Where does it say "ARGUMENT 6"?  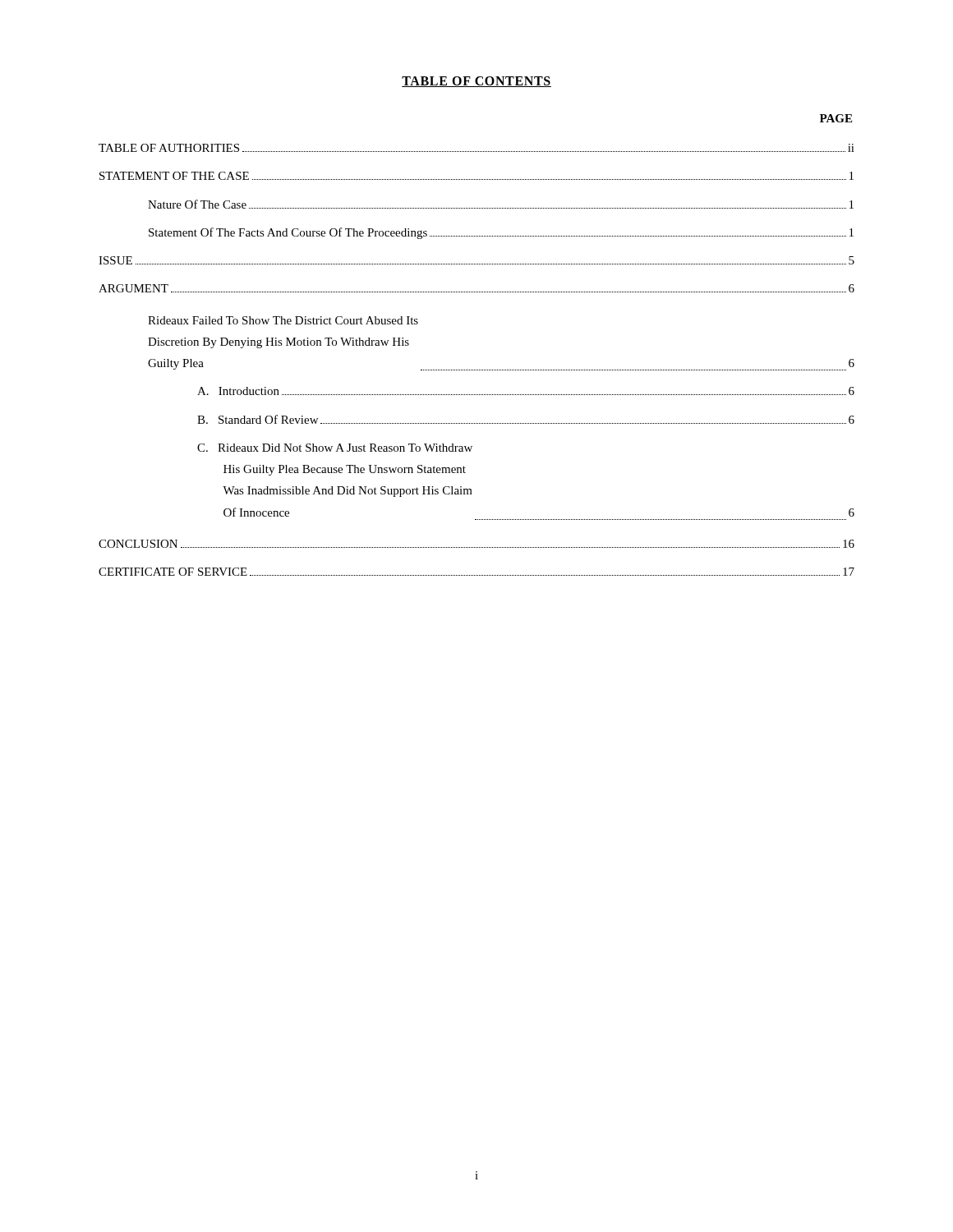click(x=476, y=289)
